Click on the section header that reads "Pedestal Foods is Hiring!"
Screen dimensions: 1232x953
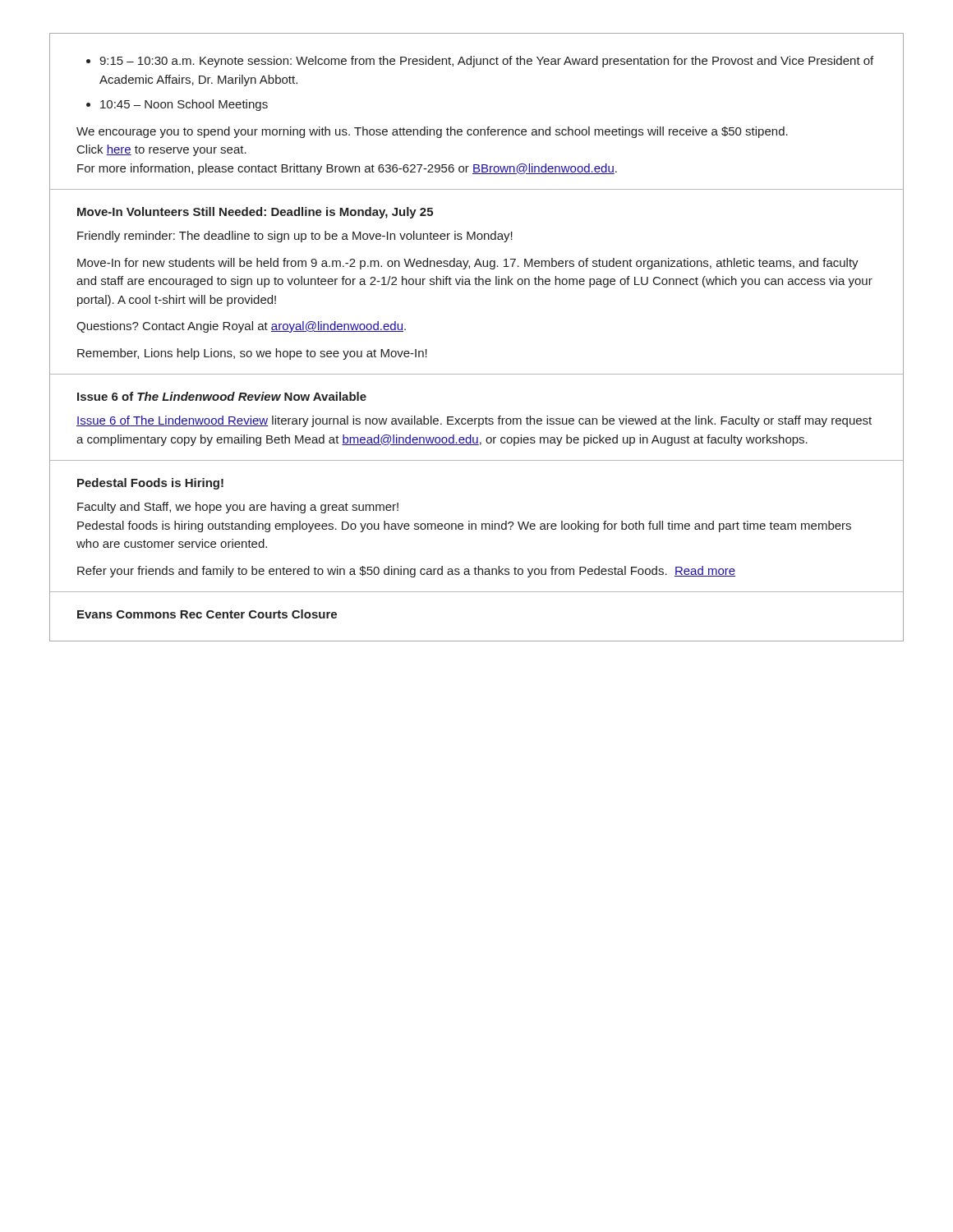coord(150,483)
